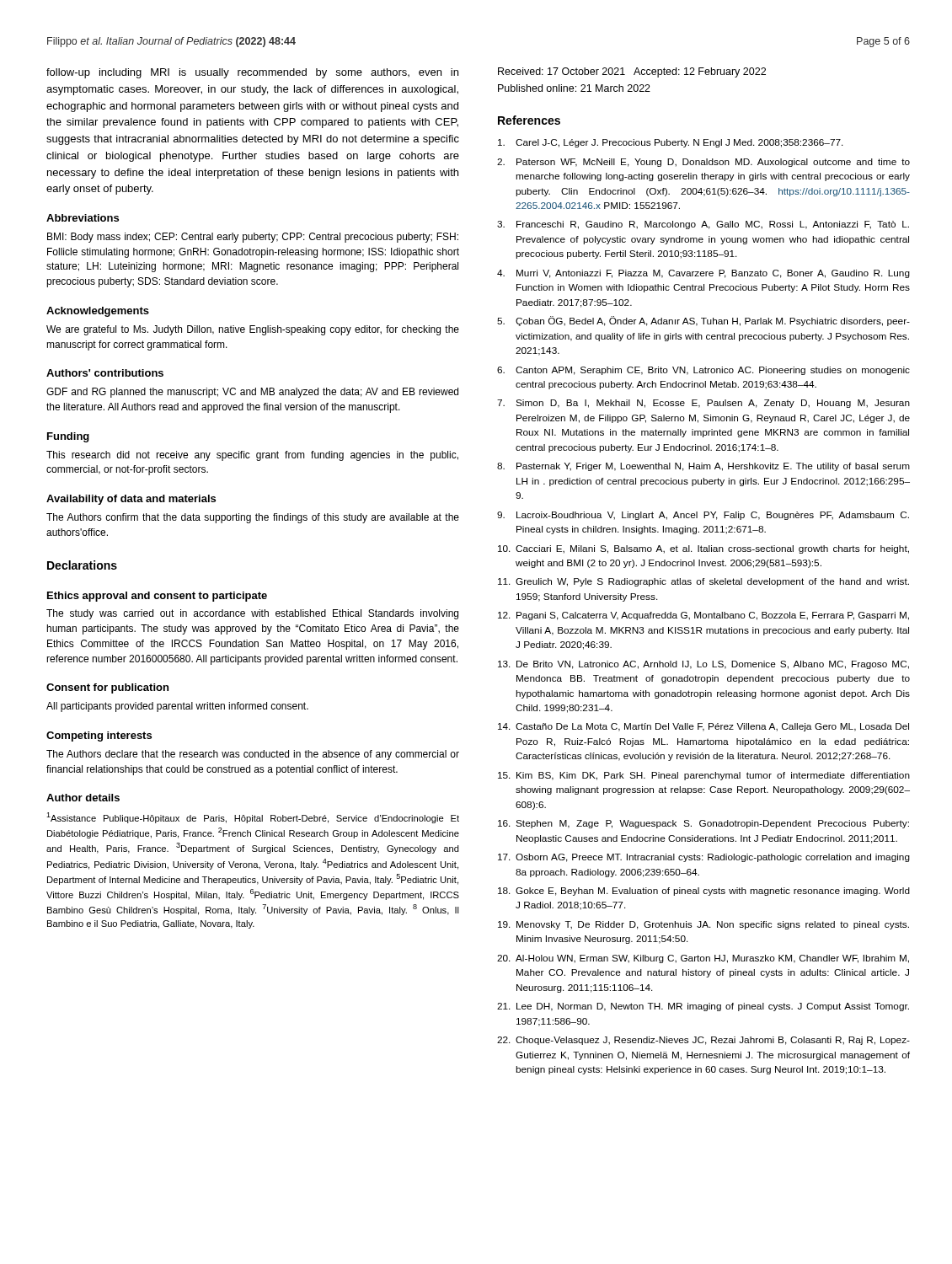Locate the list item that reads "9.Lacroix-Boudhrioua V, Linglart A, Ancel PY, Falip C,"
952x1264 pixels.
[703, 522]
